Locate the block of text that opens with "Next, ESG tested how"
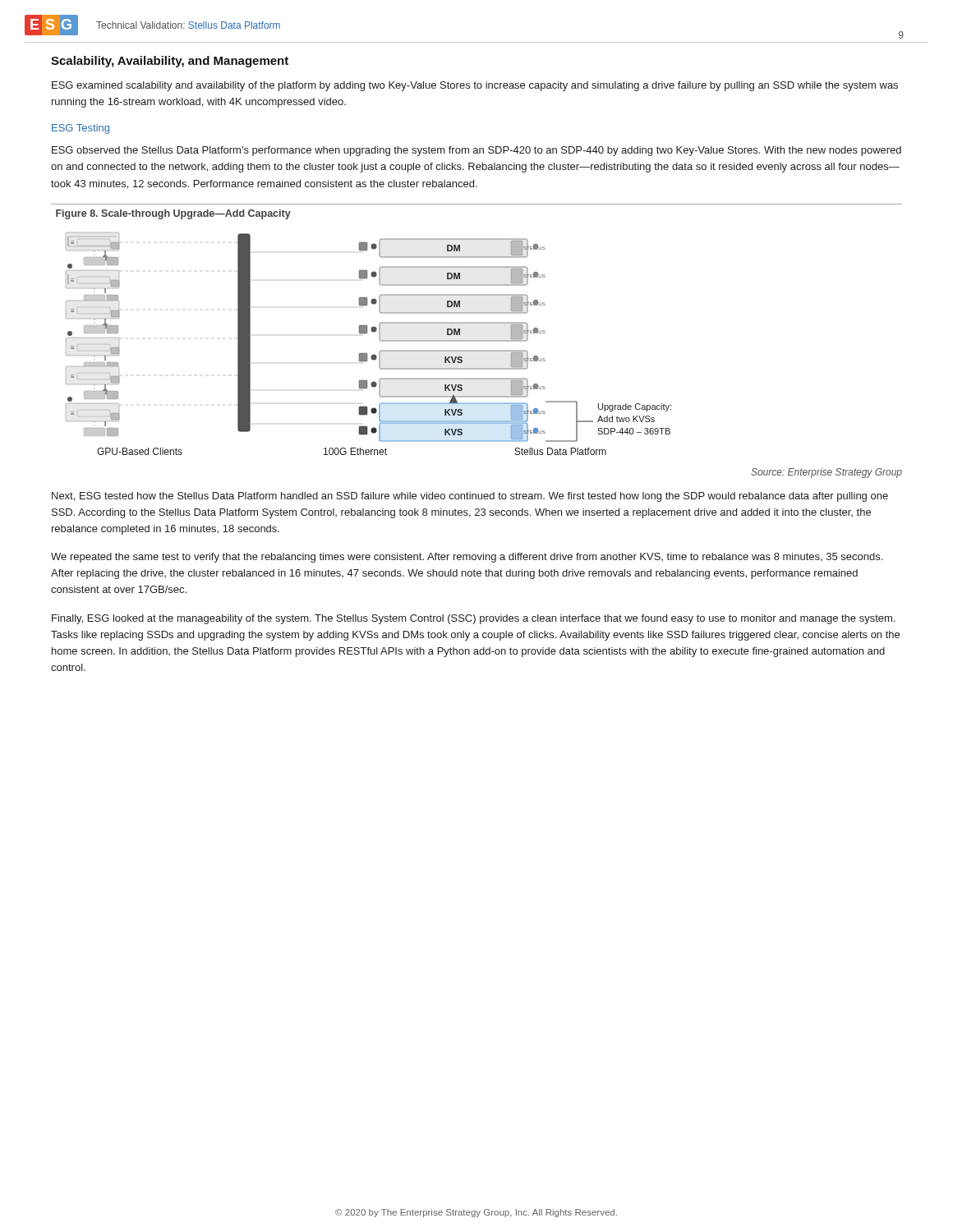 [470, 512]
